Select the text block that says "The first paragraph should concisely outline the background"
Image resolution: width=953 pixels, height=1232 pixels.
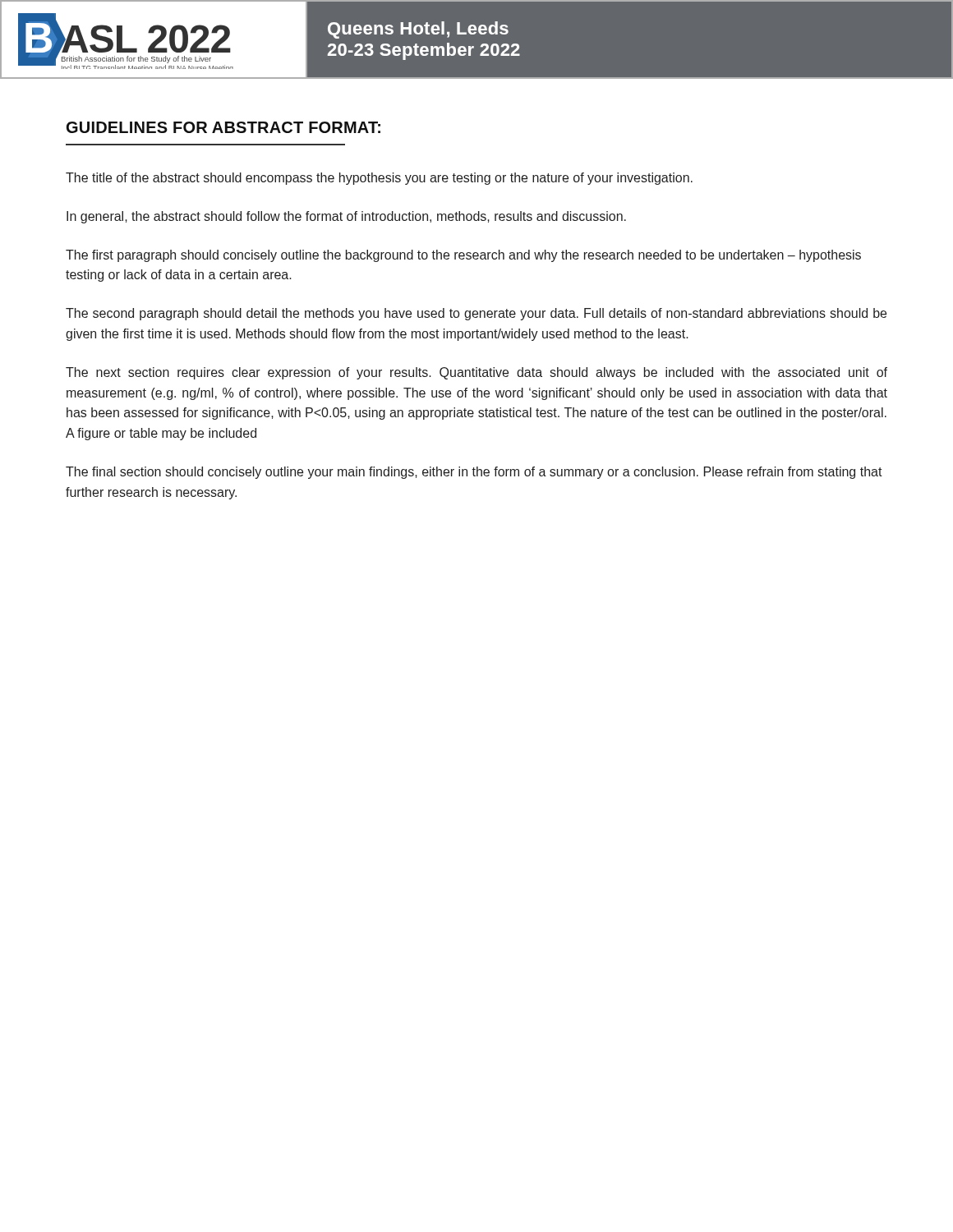pos(464,265)
